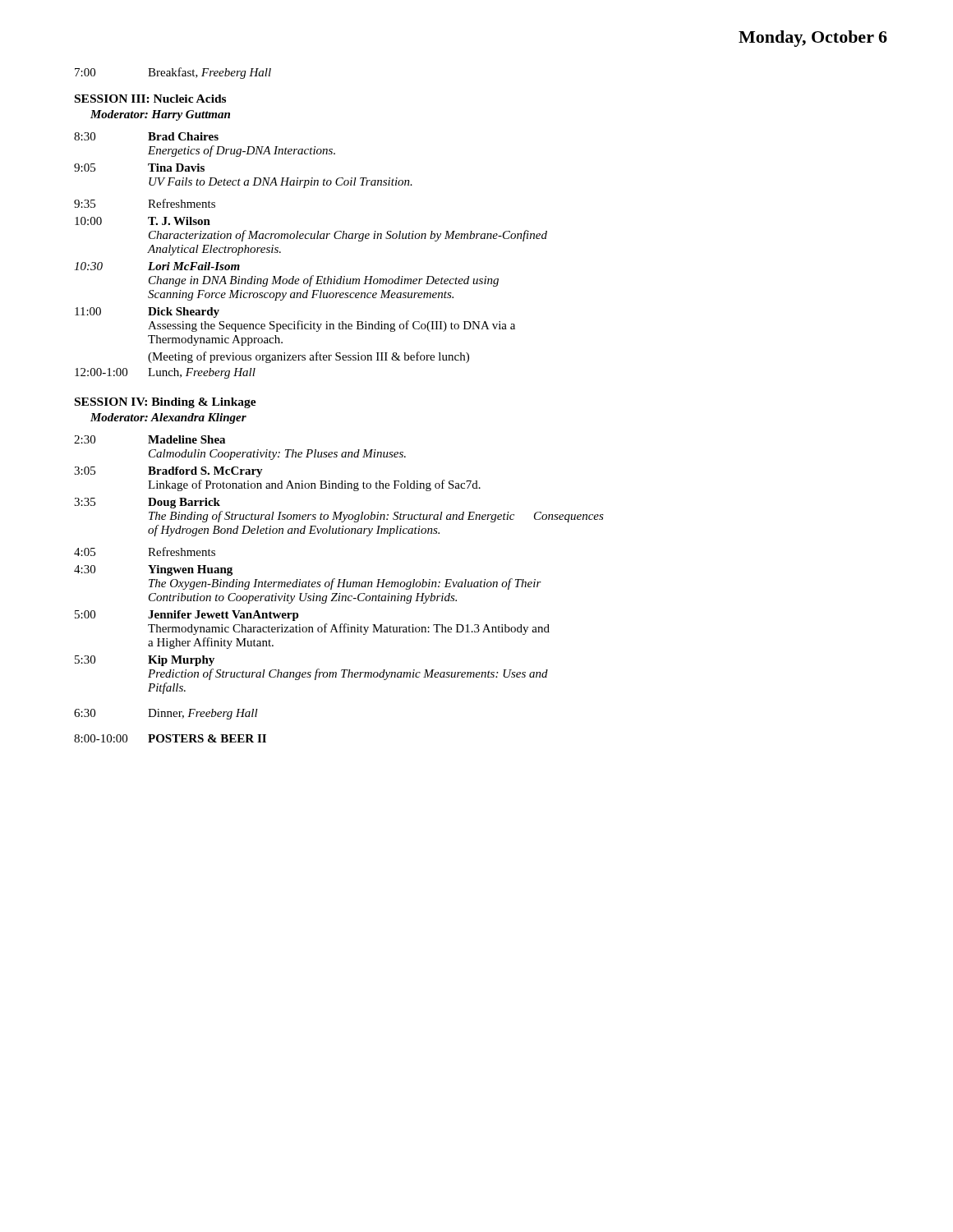Point to the block beginning "10:30 Lori McFail-Isom Change in"
953x1232 pixels.
point(481,281)
